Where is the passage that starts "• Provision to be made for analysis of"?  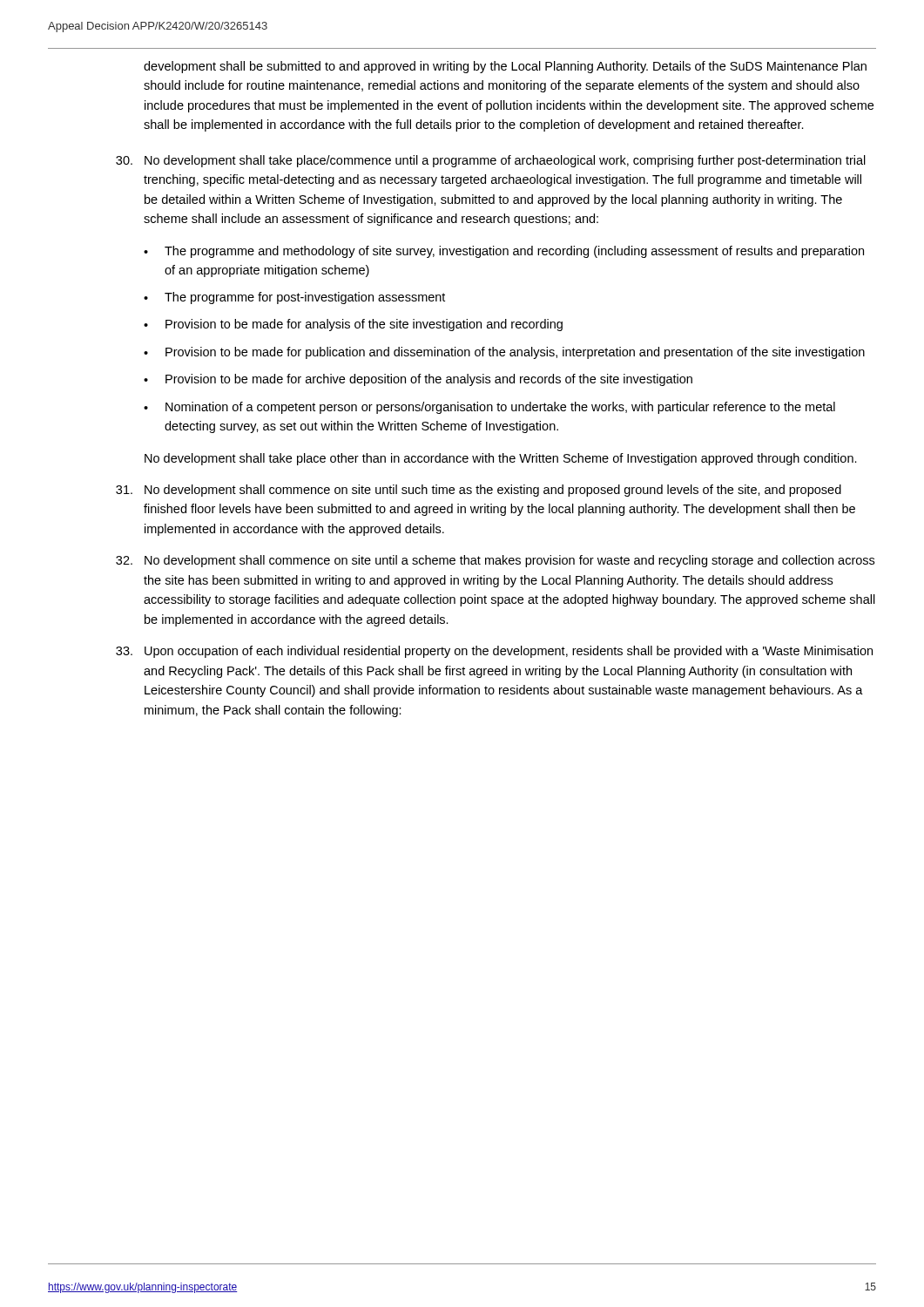pos(510,325)
